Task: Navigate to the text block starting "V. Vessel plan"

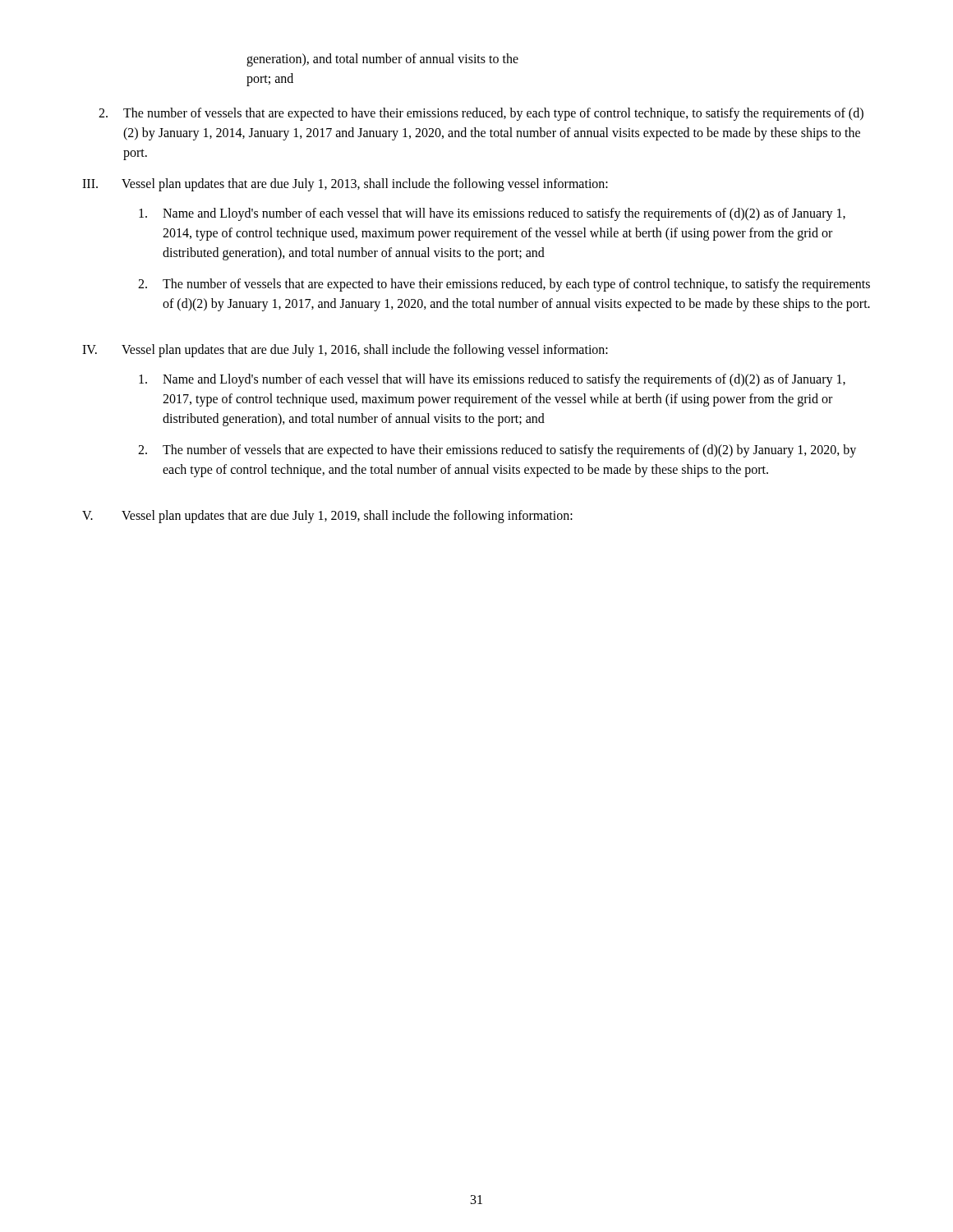Action: click(x=476, y=516)
